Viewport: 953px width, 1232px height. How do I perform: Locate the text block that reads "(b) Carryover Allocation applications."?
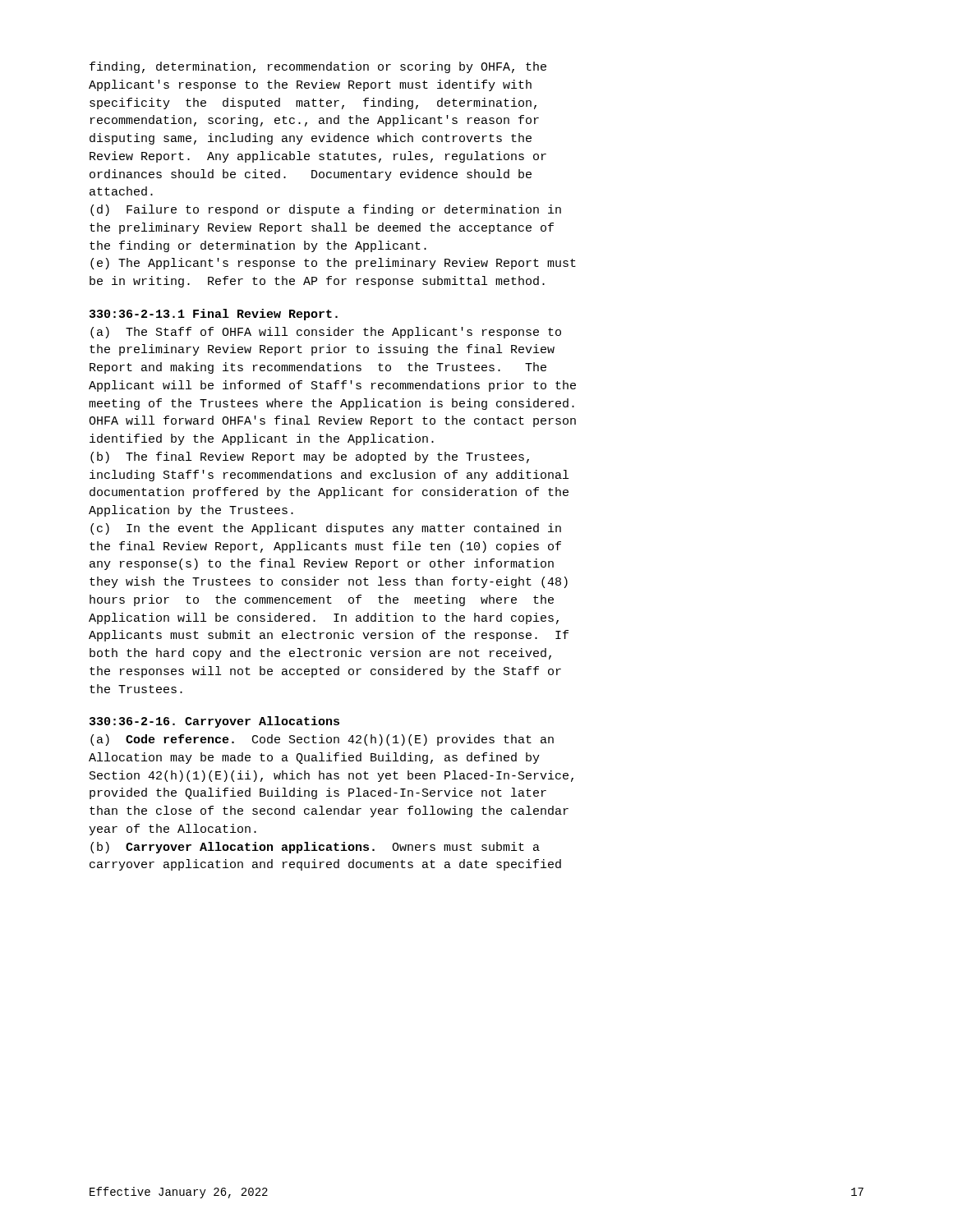click(x=325, y=857)
